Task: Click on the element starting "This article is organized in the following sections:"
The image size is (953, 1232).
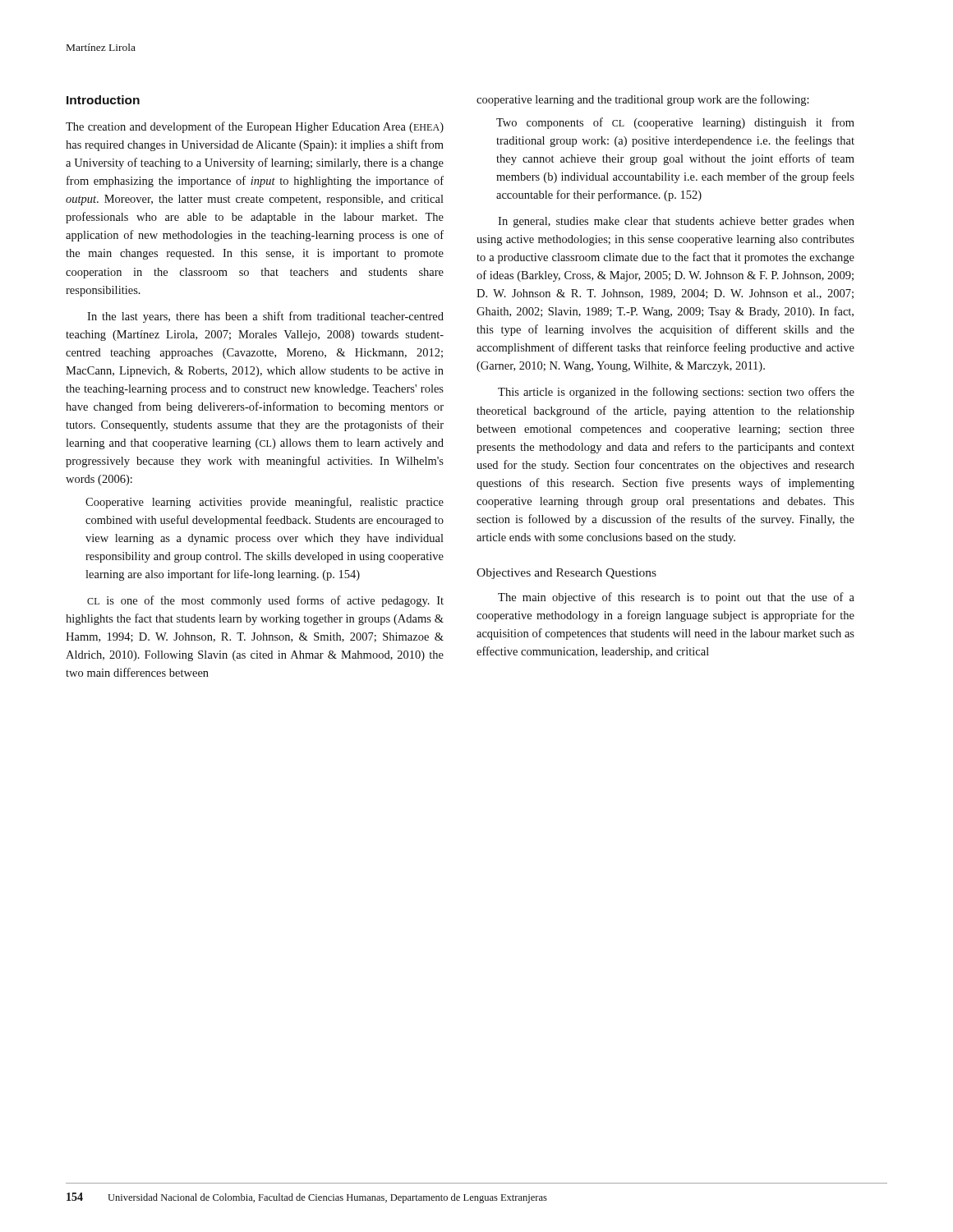Action: pos(665,465)
